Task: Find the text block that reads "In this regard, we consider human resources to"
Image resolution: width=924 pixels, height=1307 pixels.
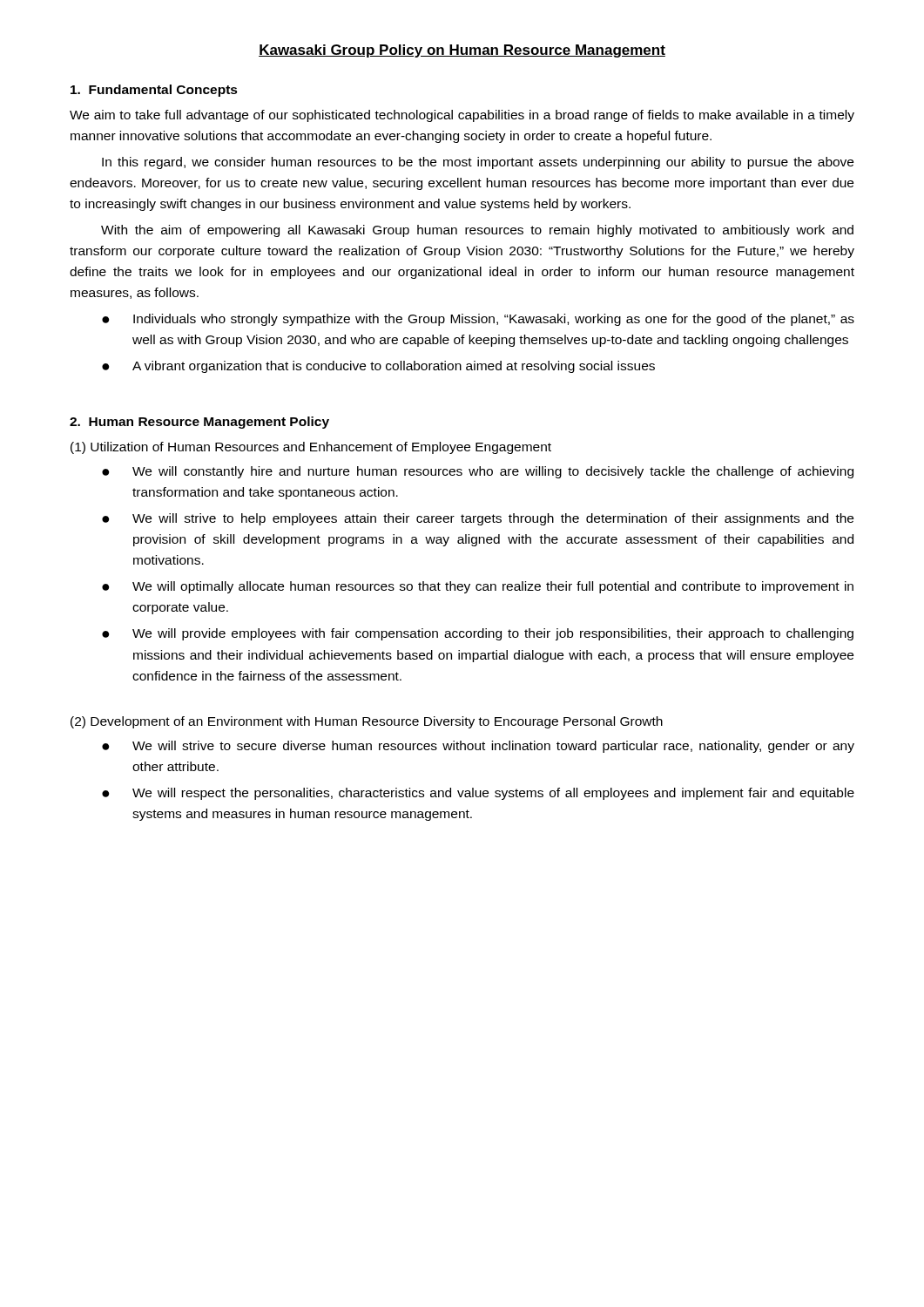Action: click(462, 183)
